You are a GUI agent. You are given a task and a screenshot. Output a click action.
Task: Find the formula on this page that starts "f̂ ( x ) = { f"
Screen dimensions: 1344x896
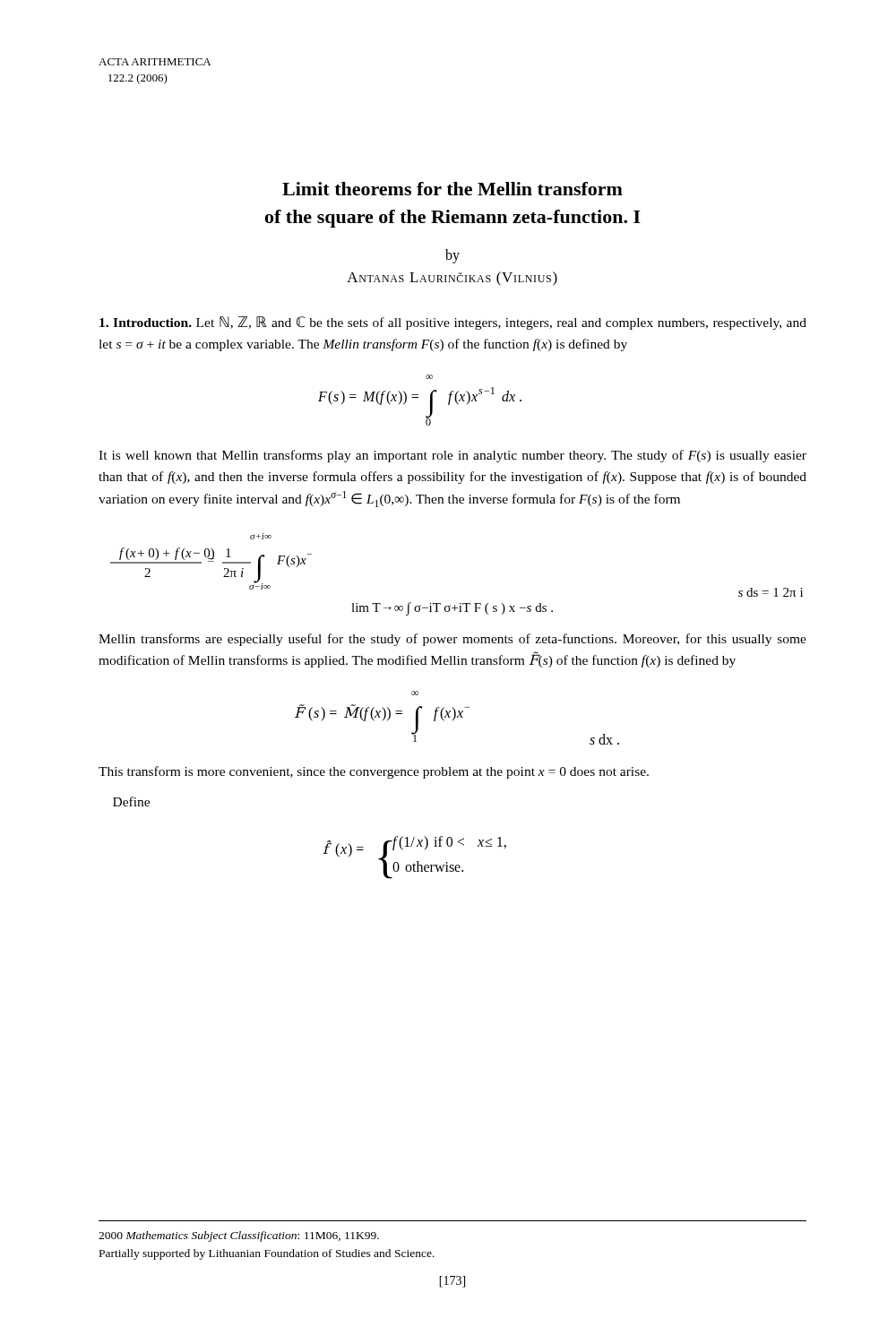point(452,851)
